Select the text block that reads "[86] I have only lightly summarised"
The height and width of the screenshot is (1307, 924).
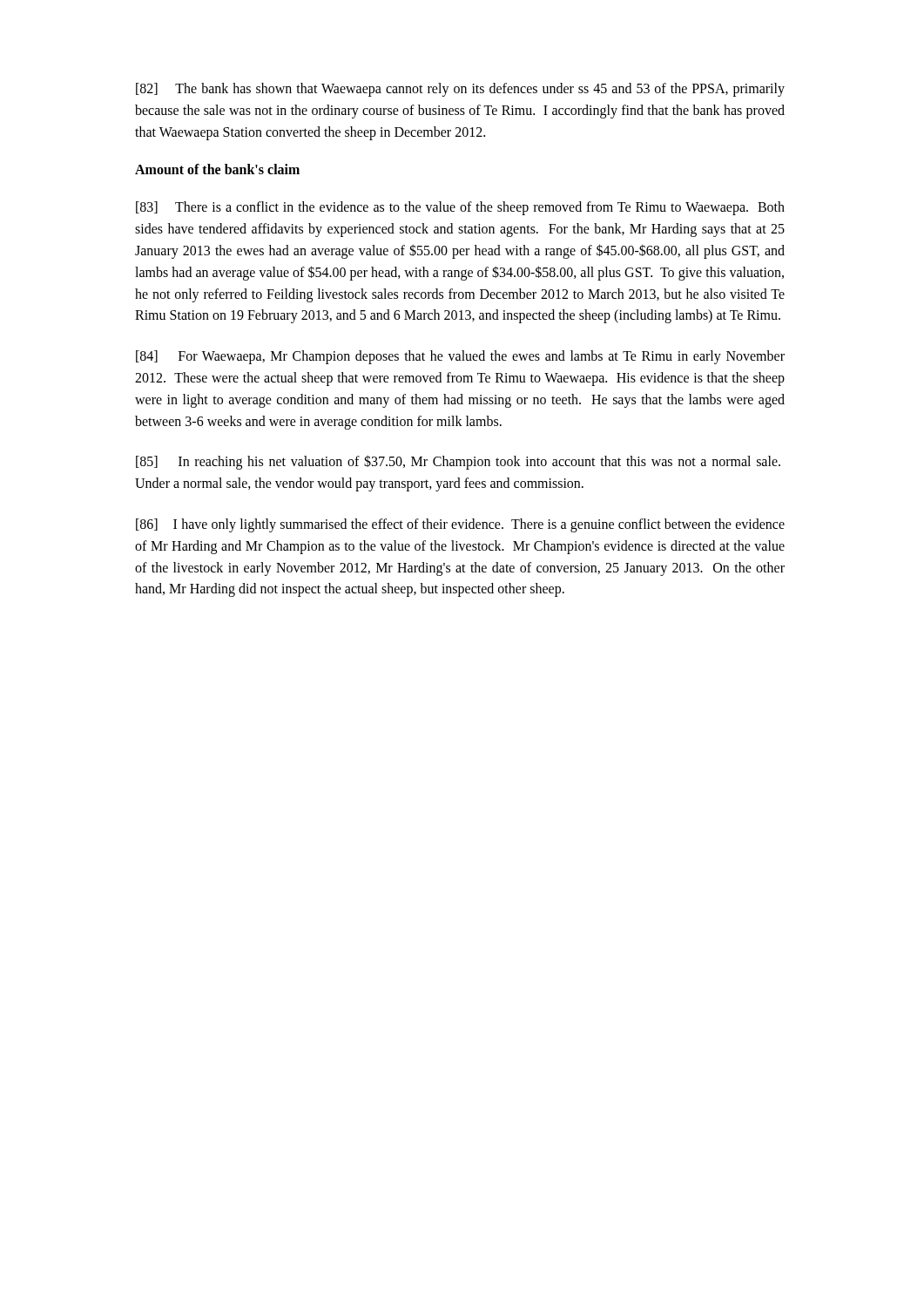point(460,556)
